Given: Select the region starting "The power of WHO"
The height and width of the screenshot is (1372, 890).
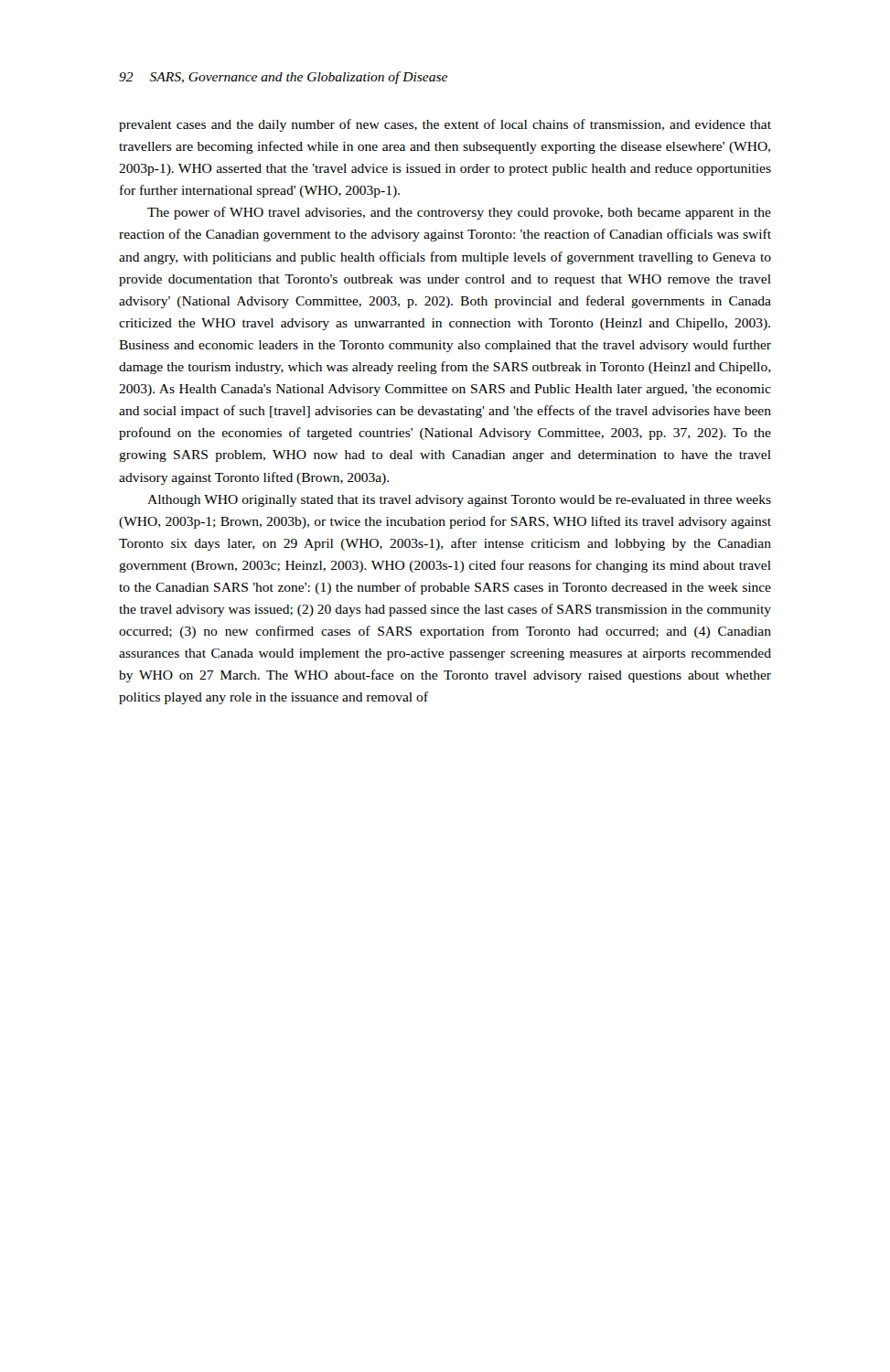Looking at the screenshot, I should 445,344.
